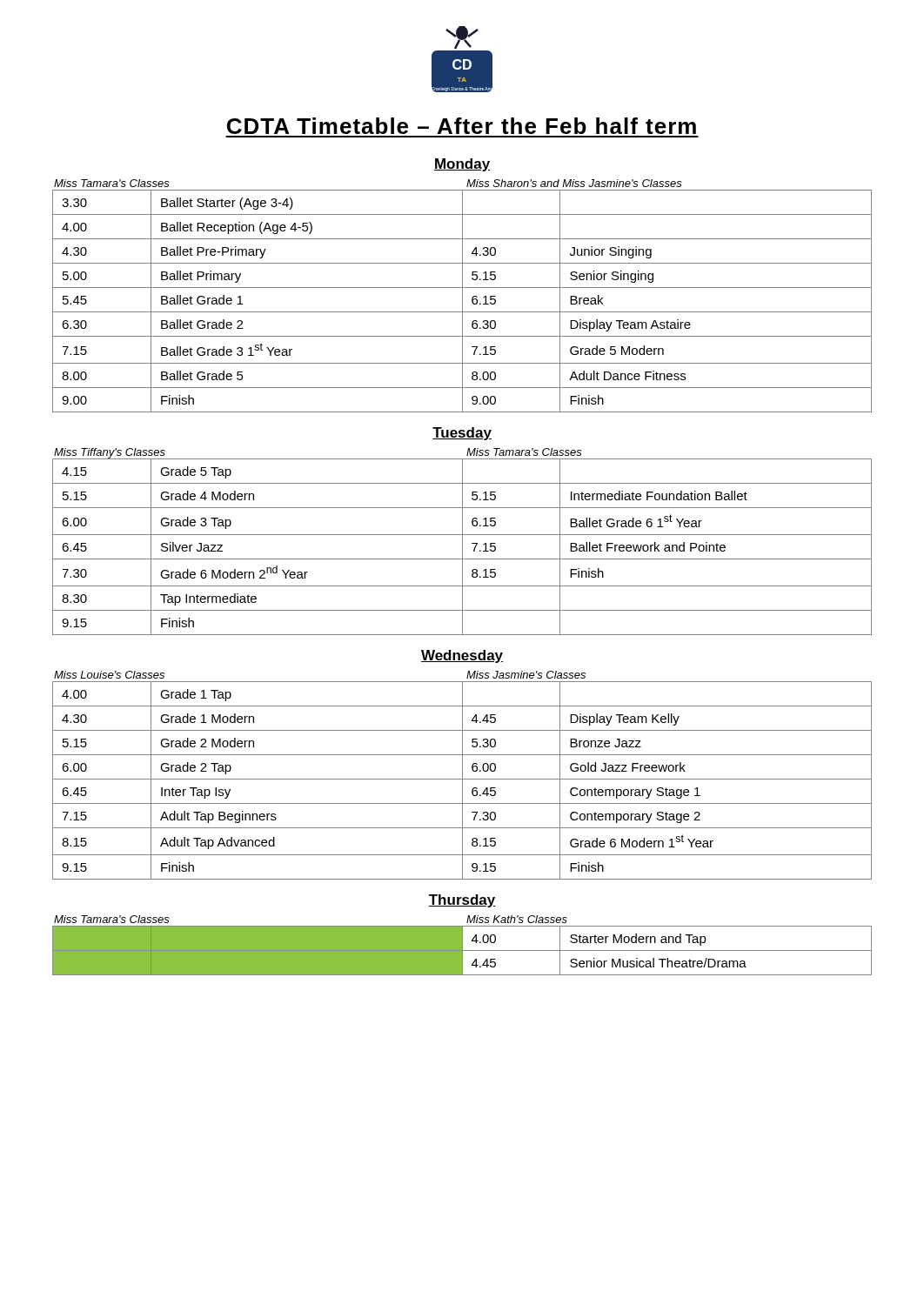Click on the table containing "Adult Tap Advanced"
Image resolution: width=924 pixels, height=1305 pixels.
[462, 780]
